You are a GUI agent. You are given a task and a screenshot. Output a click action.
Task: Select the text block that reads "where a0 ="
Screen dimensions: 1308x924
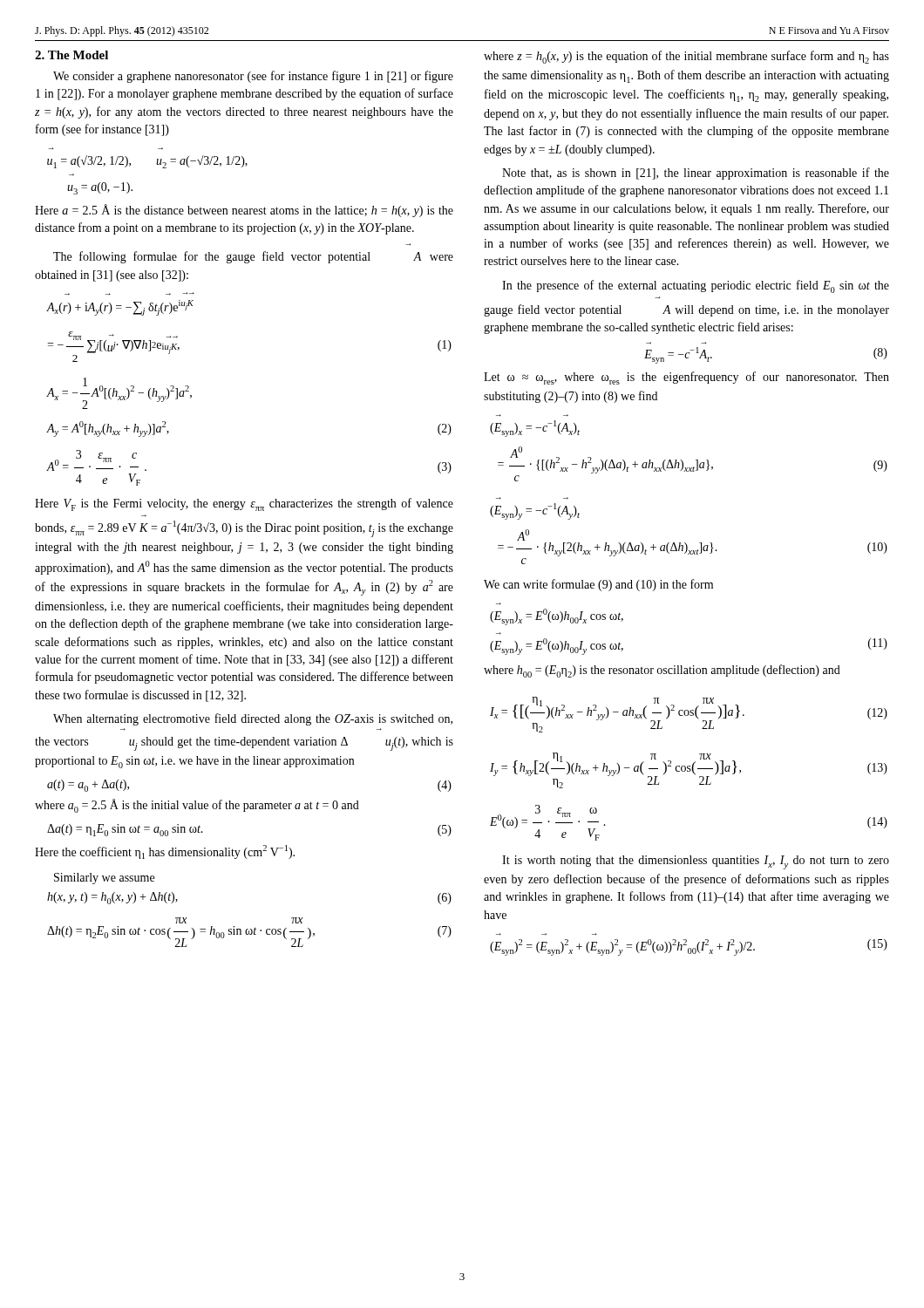pos(244,807)
